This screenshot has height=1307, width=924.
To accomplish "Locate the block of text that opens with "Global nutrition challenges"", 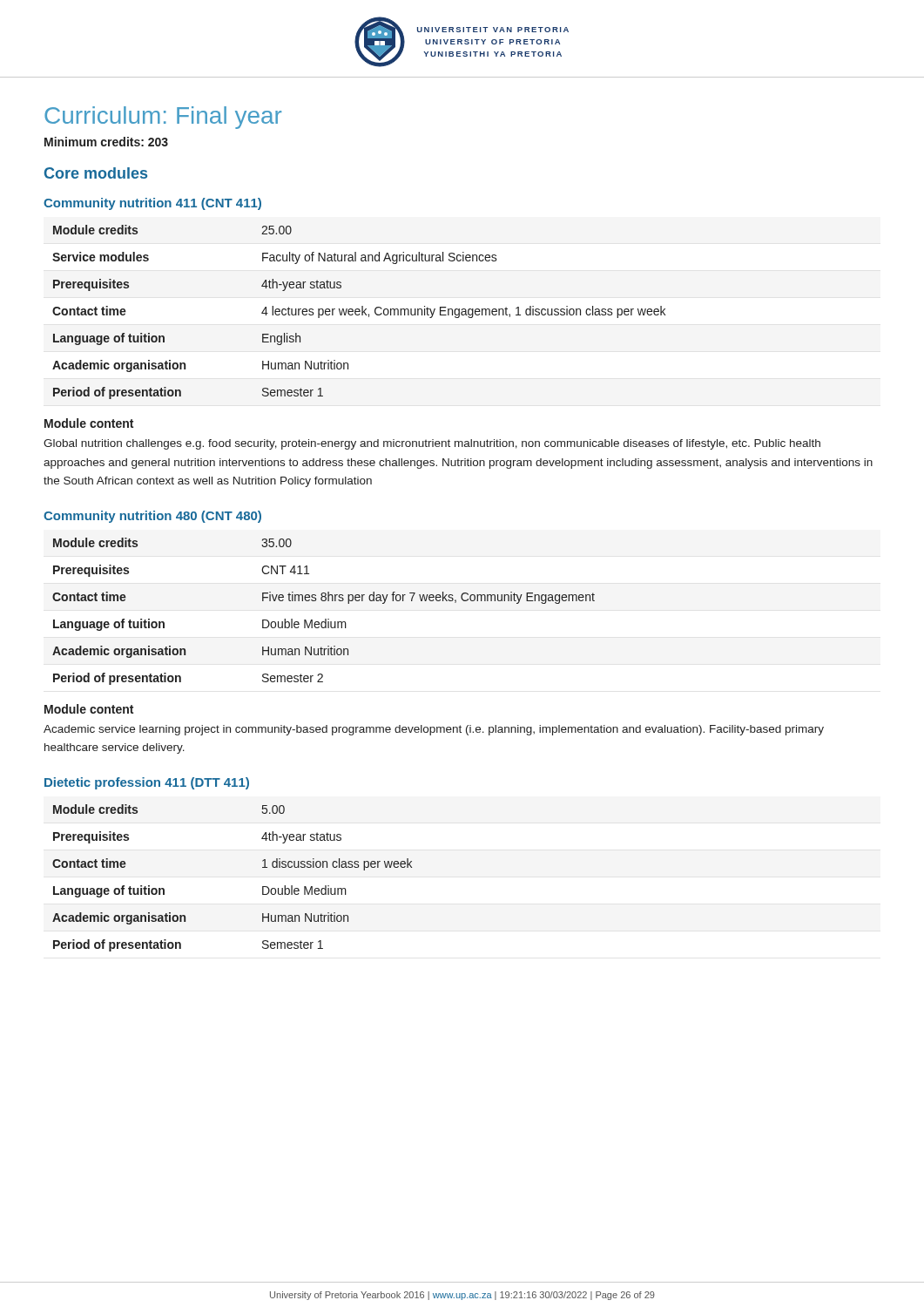I will pos(458,462).
